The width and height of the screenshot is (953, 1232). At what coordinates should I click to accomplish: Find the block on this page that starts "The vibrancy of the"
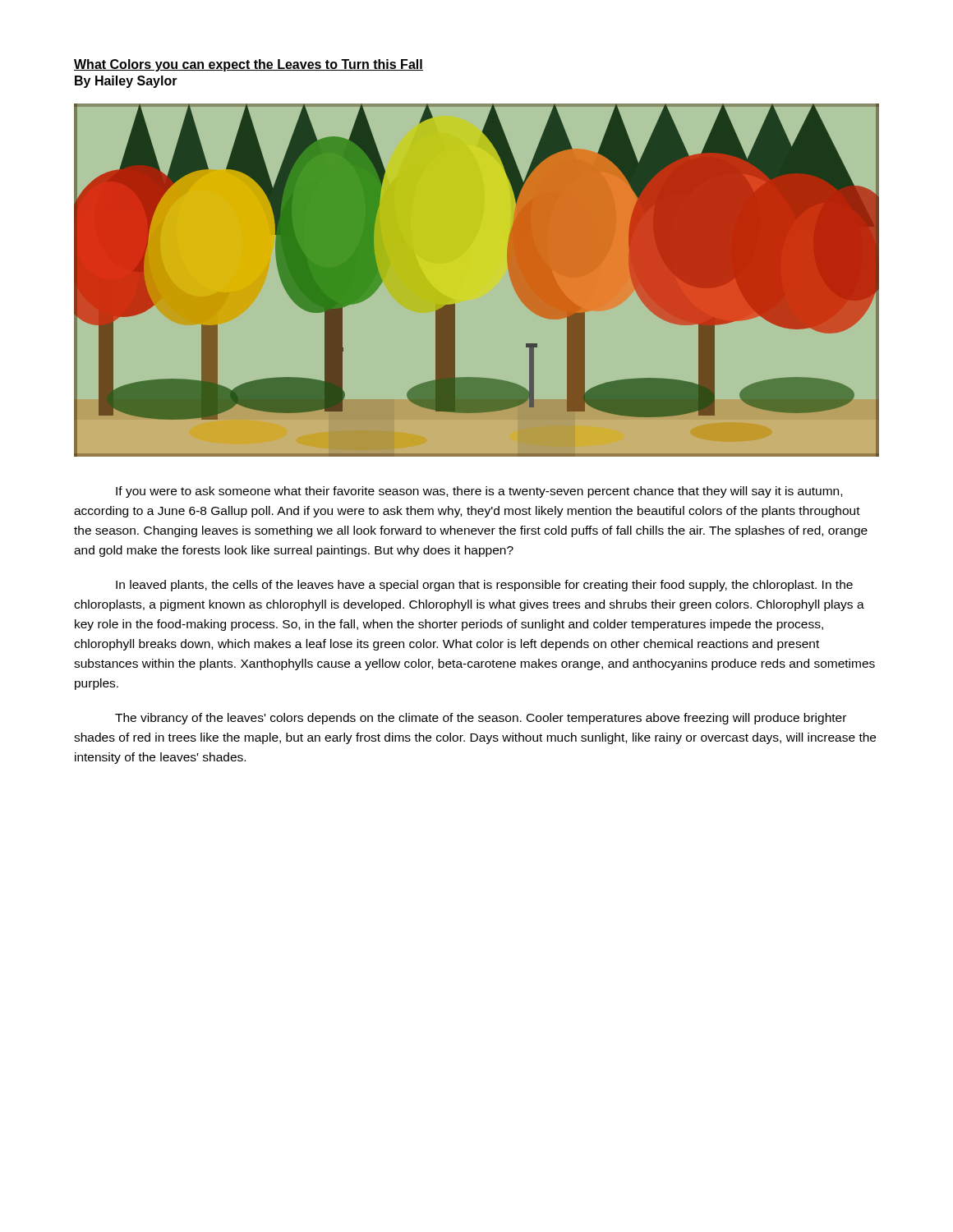[475, 737]
